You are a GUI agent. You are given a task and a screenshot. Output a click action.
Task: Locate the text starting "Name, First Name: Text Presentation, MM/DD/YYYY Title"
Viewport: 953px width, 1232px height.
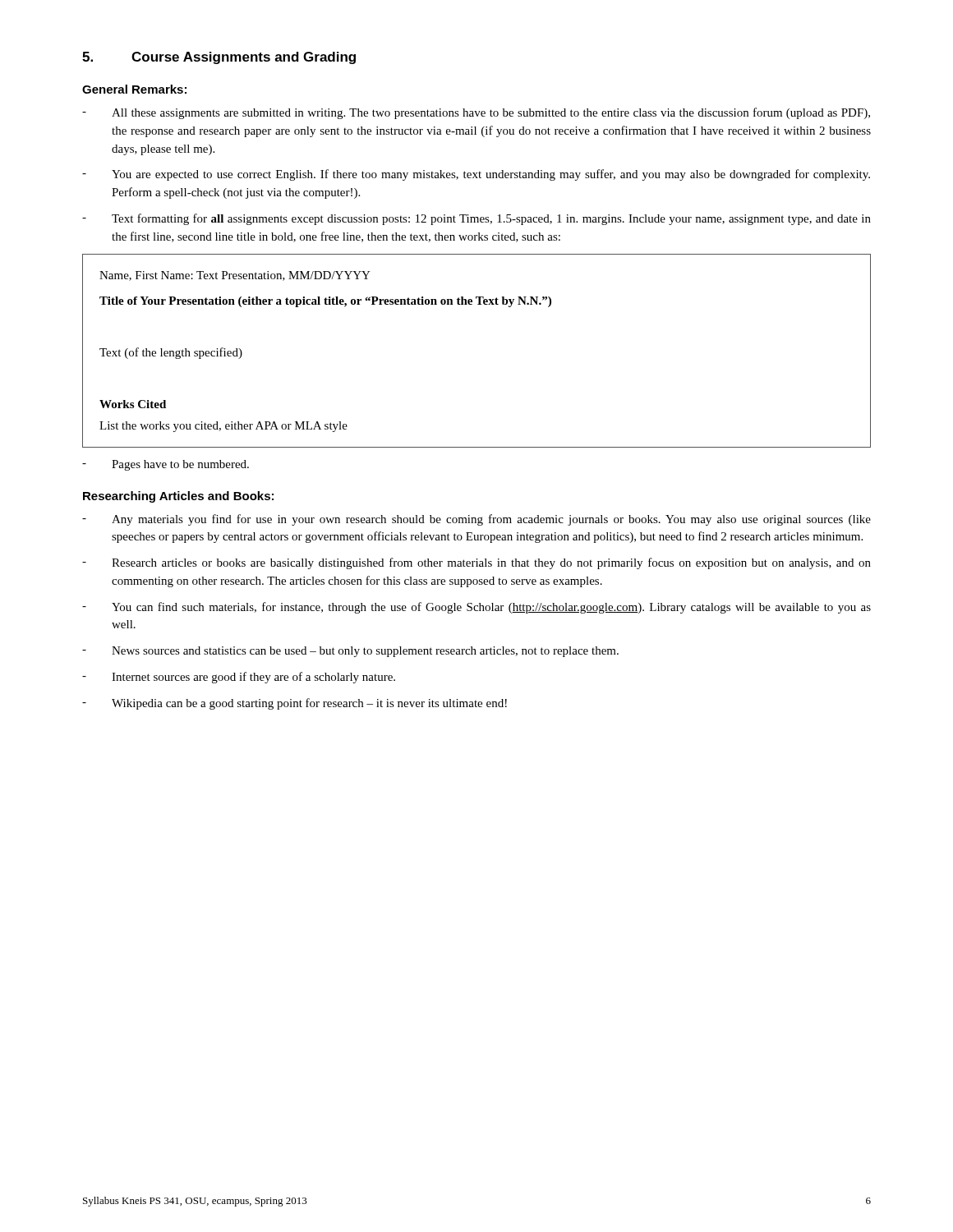(235, 276)
